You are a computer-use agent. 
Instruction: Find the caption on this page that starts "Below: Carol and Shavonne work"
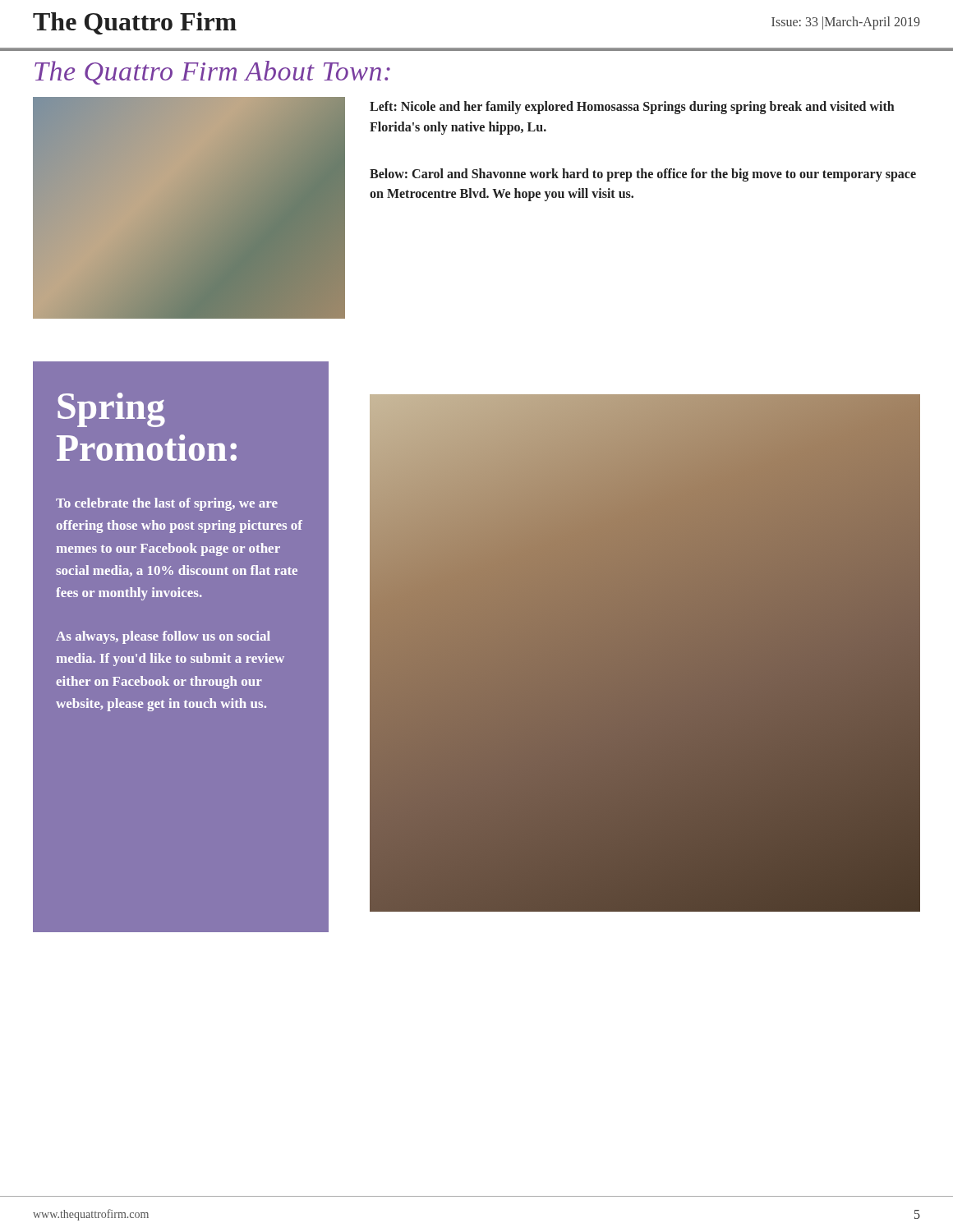pos(643,184)
